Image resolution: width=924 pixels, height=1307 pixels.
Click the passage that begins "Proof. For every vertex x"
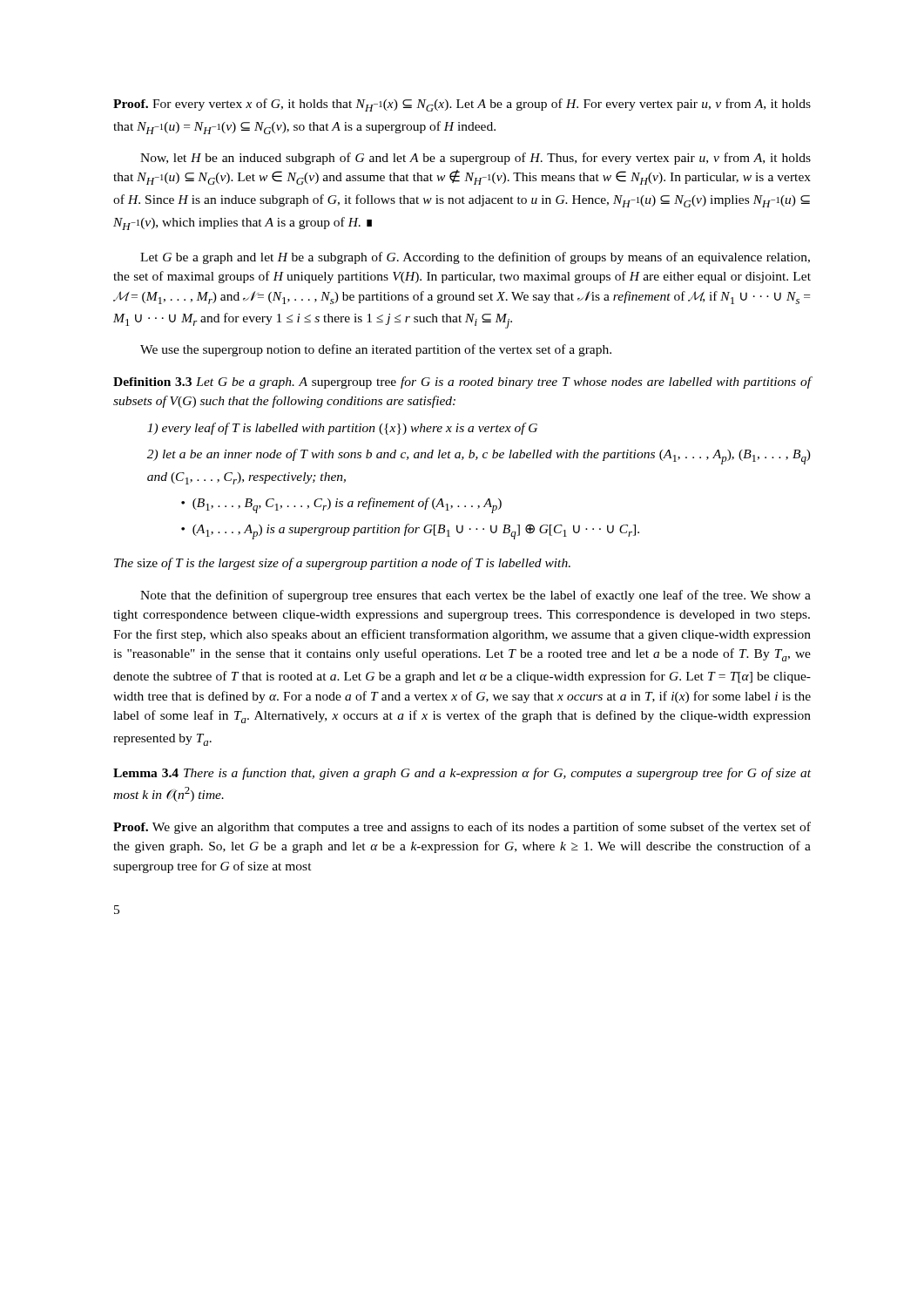click(x=462, y=117)
